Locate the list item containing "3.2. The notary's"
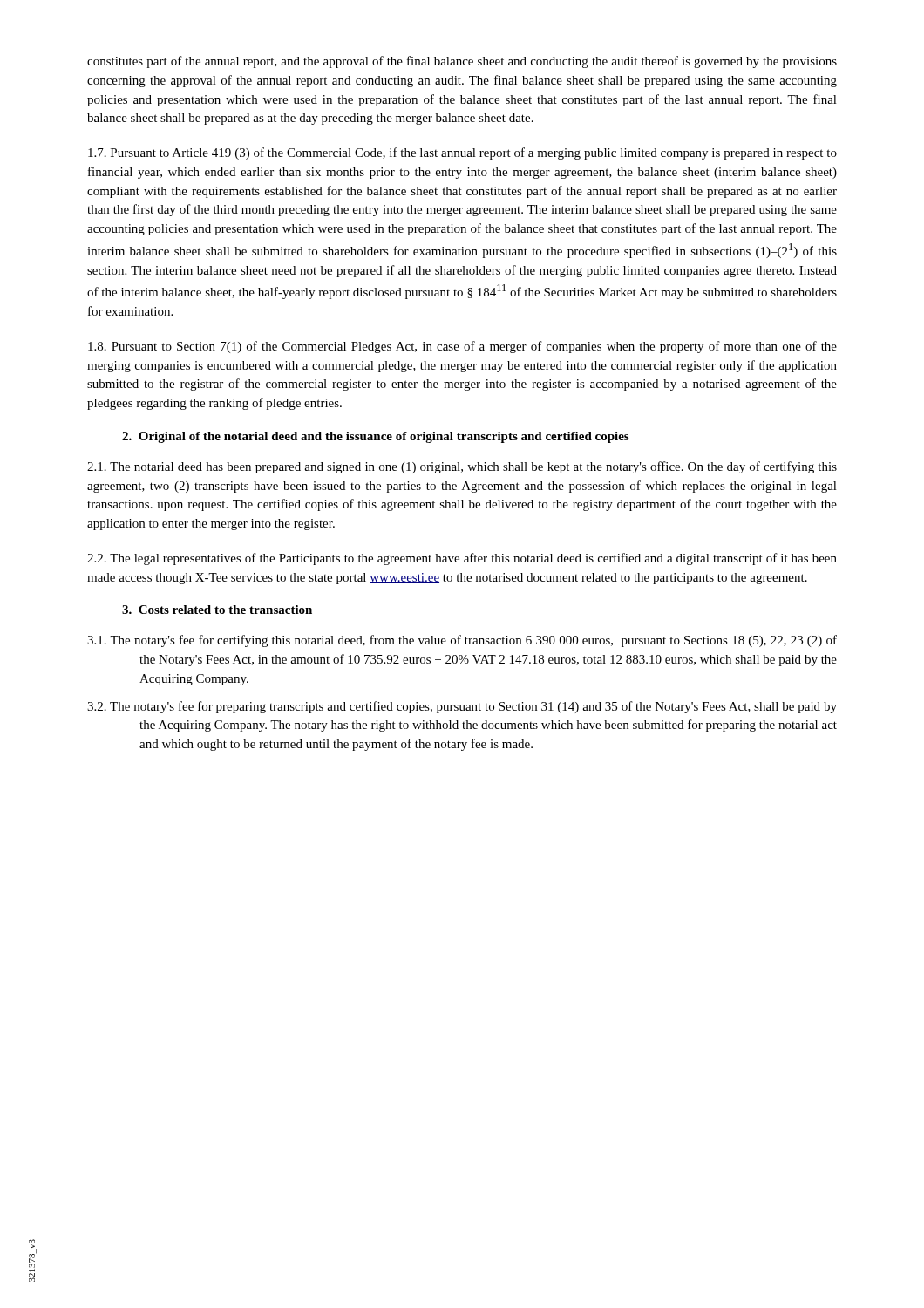The width and height of the screenshot is (924, 1308). 462,725
